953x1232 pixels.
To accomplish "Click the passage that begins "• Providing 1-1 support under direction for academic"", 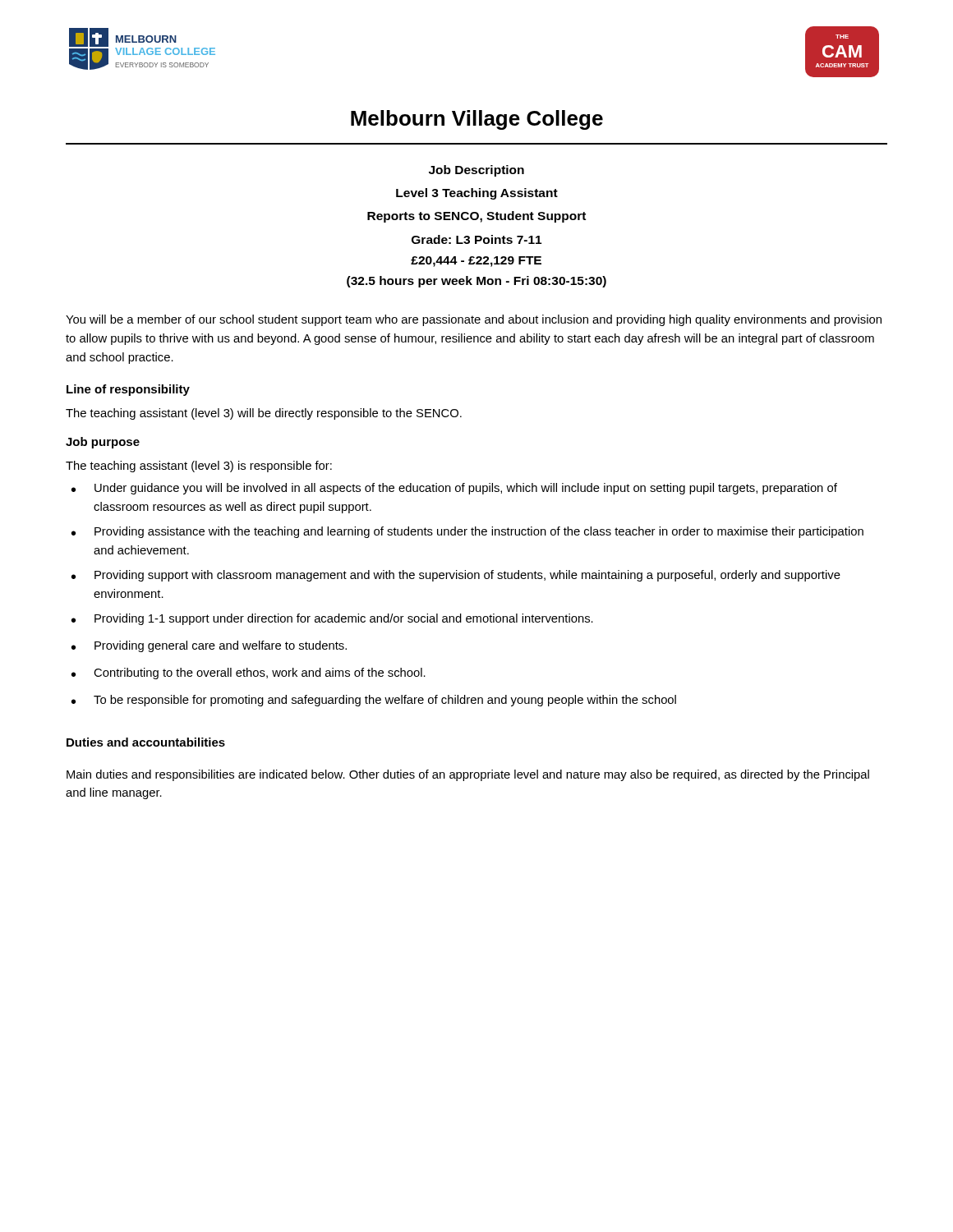I will pos(476,620).
